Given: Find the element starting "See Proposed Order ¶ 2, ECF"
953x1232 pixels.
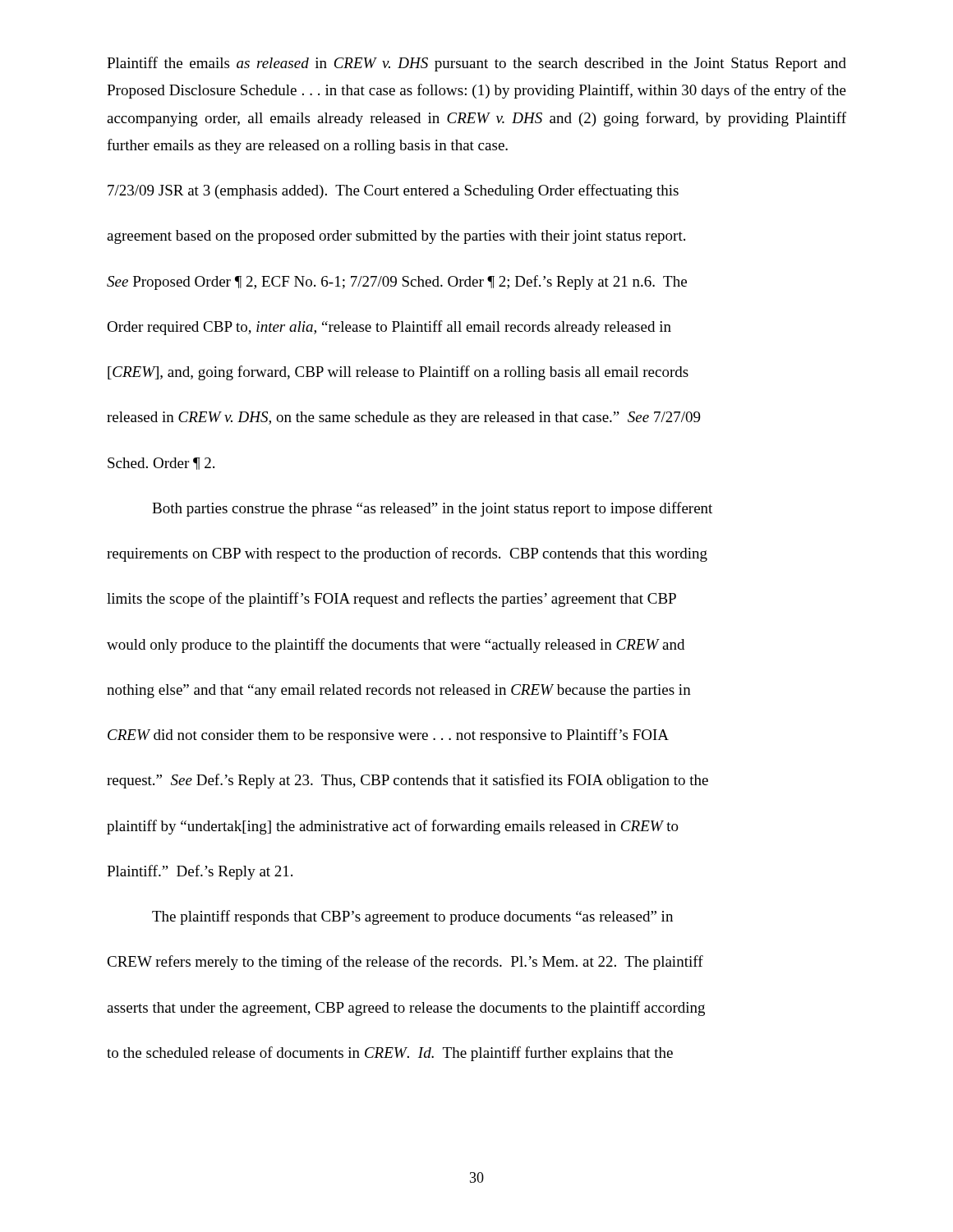Looking at the screenshot, I should [397, 281].
